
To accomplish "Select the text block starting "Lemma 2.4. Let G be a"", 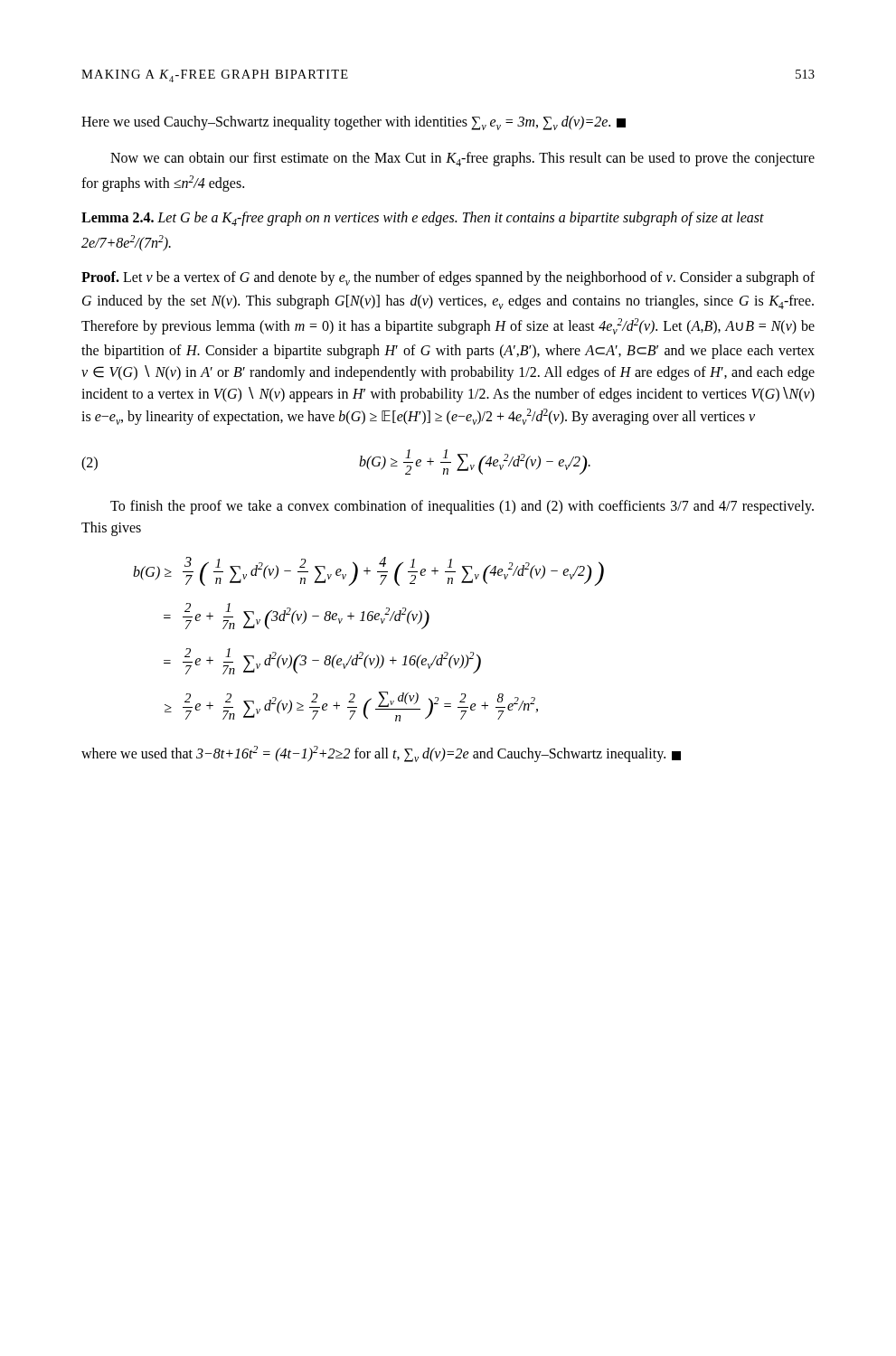I will 422,230.
